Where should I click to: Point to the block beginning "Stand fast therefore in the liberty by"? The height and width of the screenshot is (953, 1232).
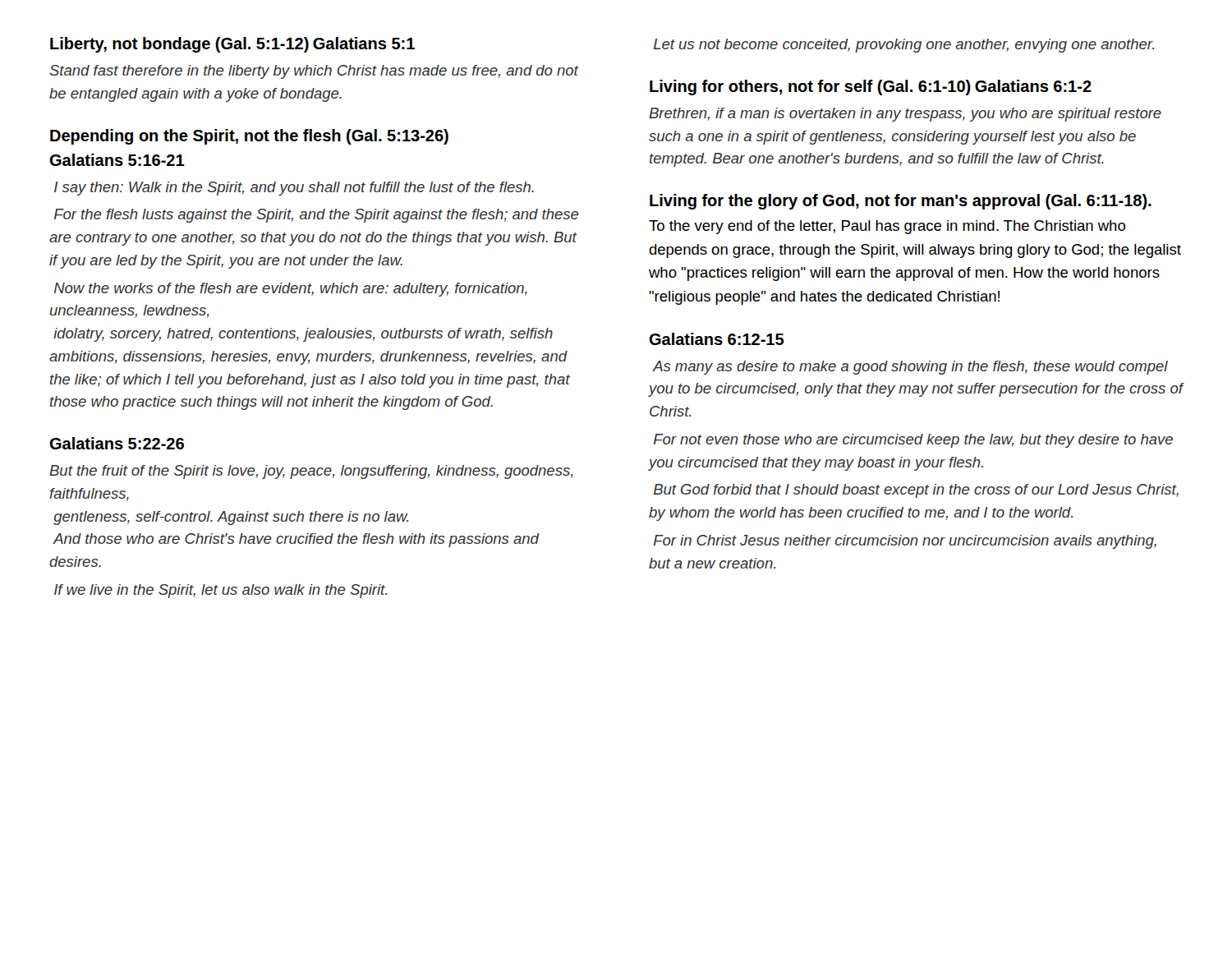point(316,82)
